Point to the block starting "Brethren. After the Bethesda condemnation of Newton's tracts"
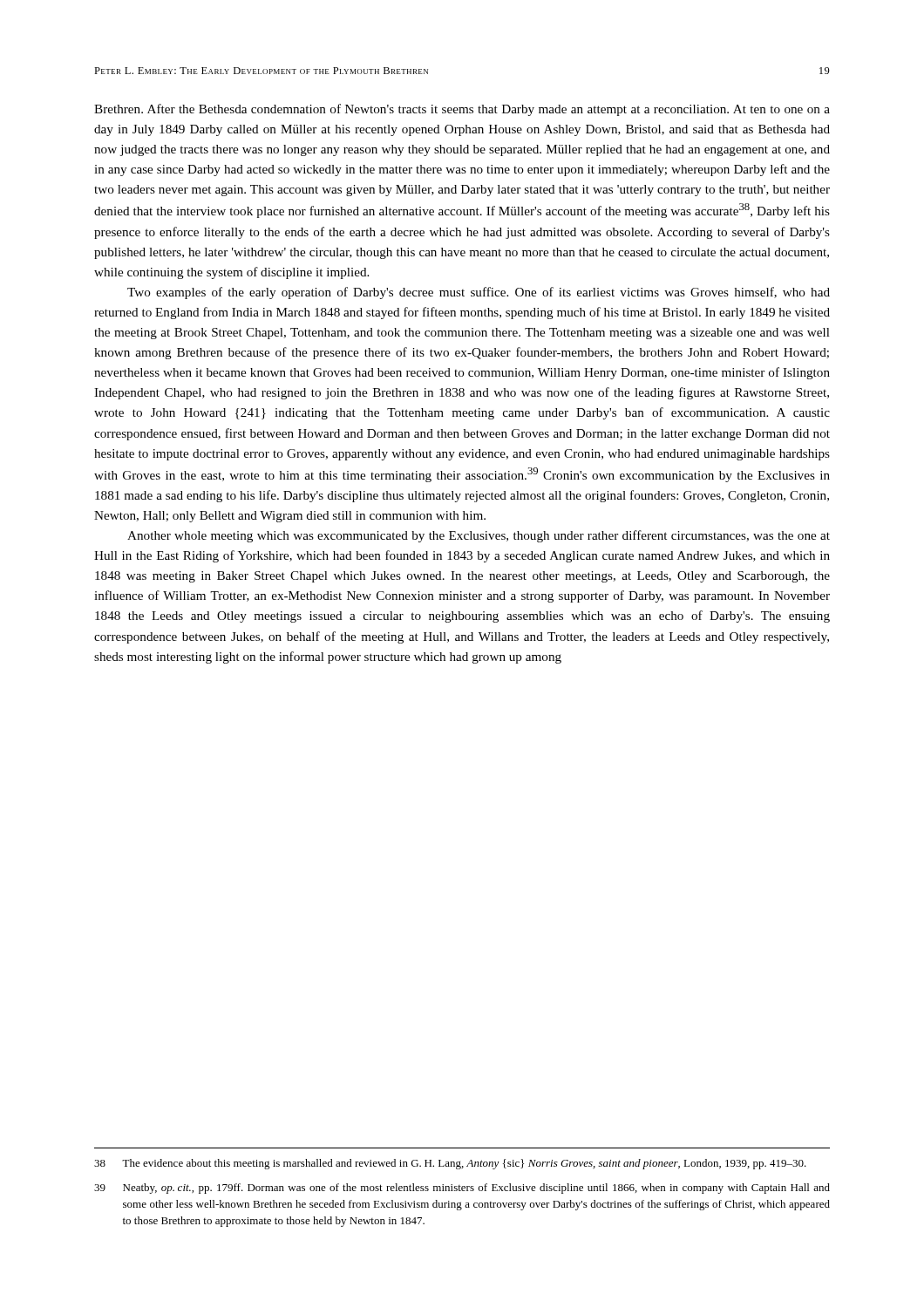The width and height of the screenshot is (924, 1308). pos(462,382)
